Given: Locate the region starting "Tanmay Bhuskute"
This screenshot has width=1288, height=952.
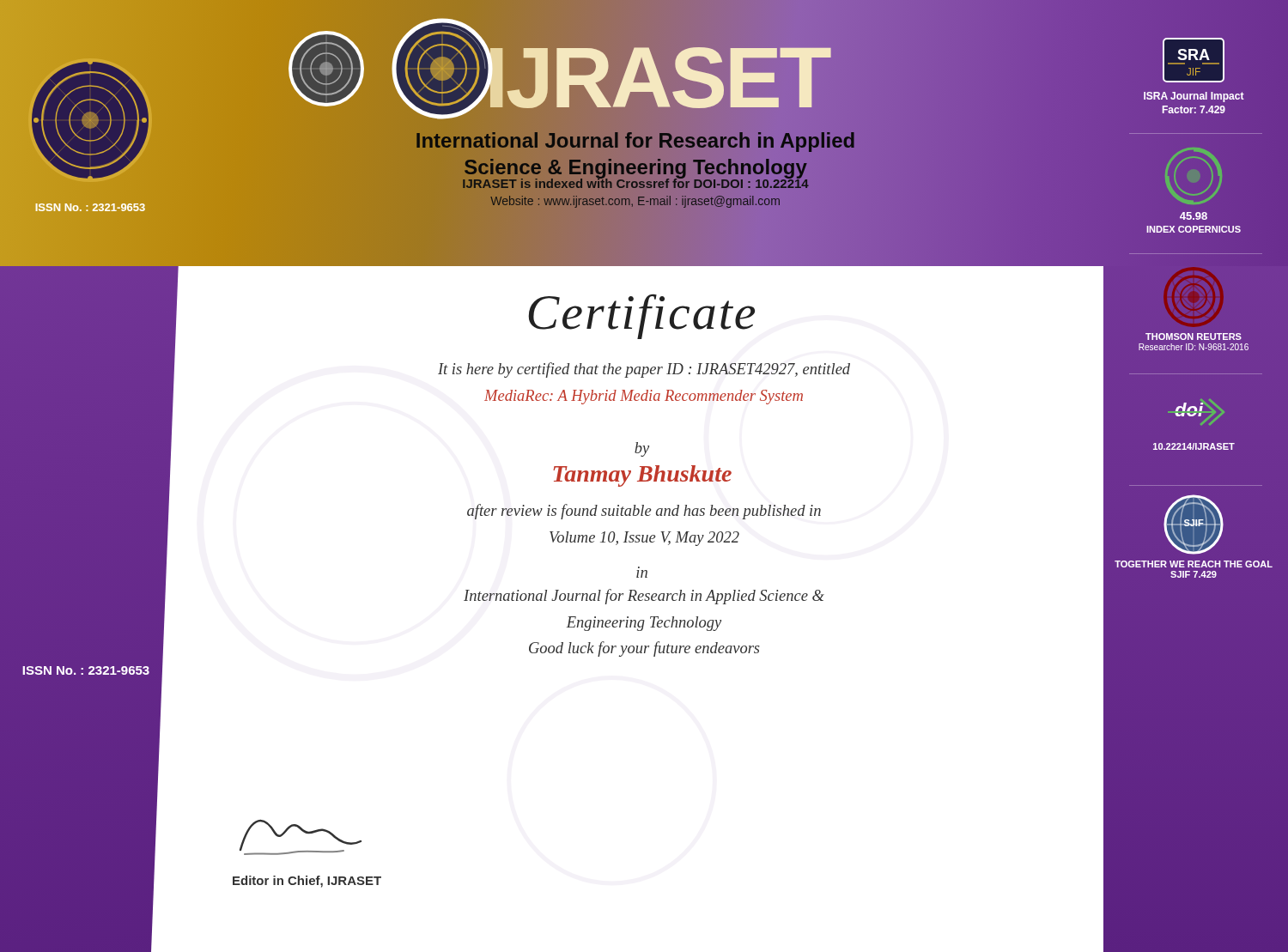Looking at the screenshot, I should pyautogui.click(x=642, y=473).
